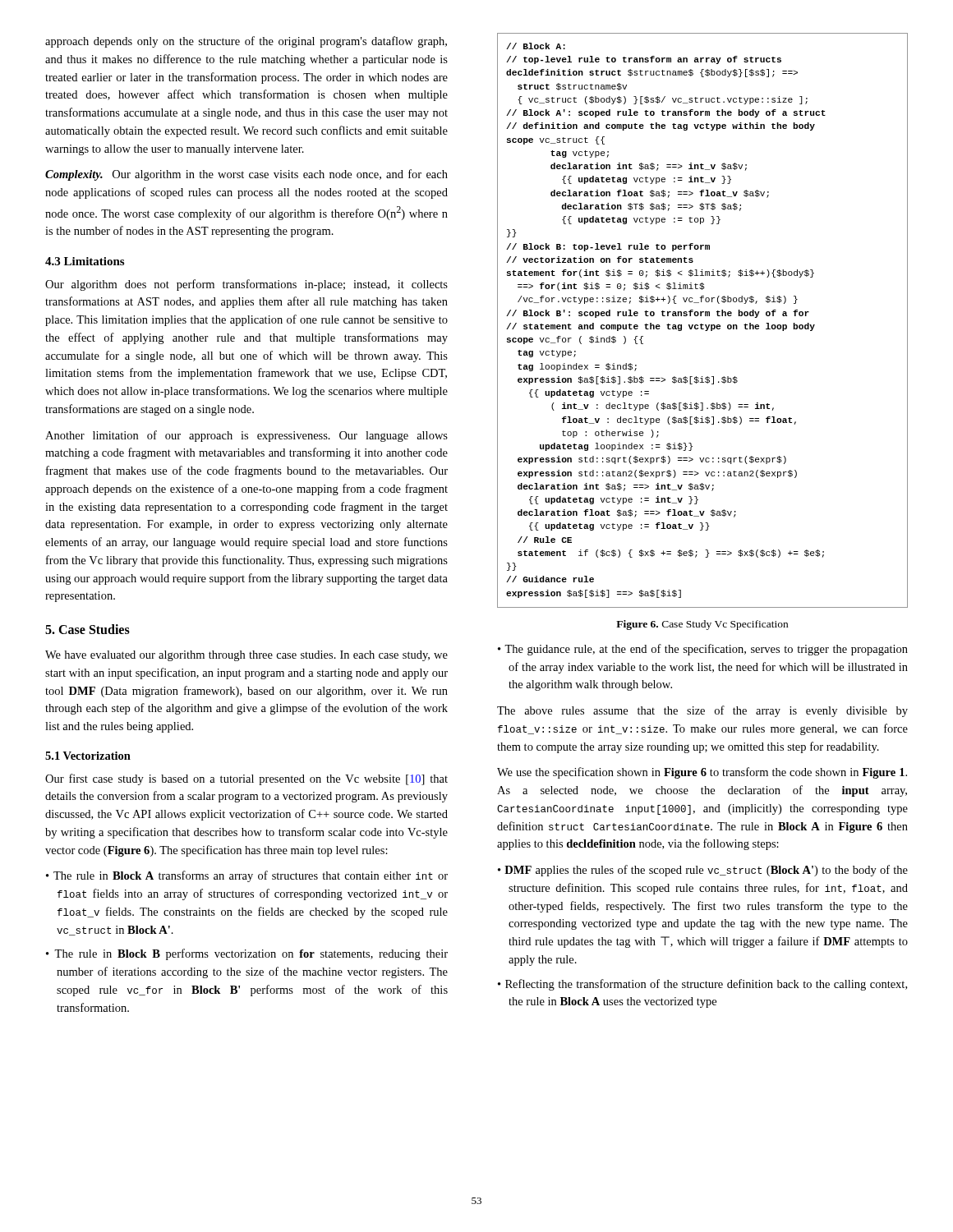The width and height of the screenshot is (953, 1232).
Task: Locate the block of text that opens with "We use the specification shown in Figure"
Action: coord(702,809)
